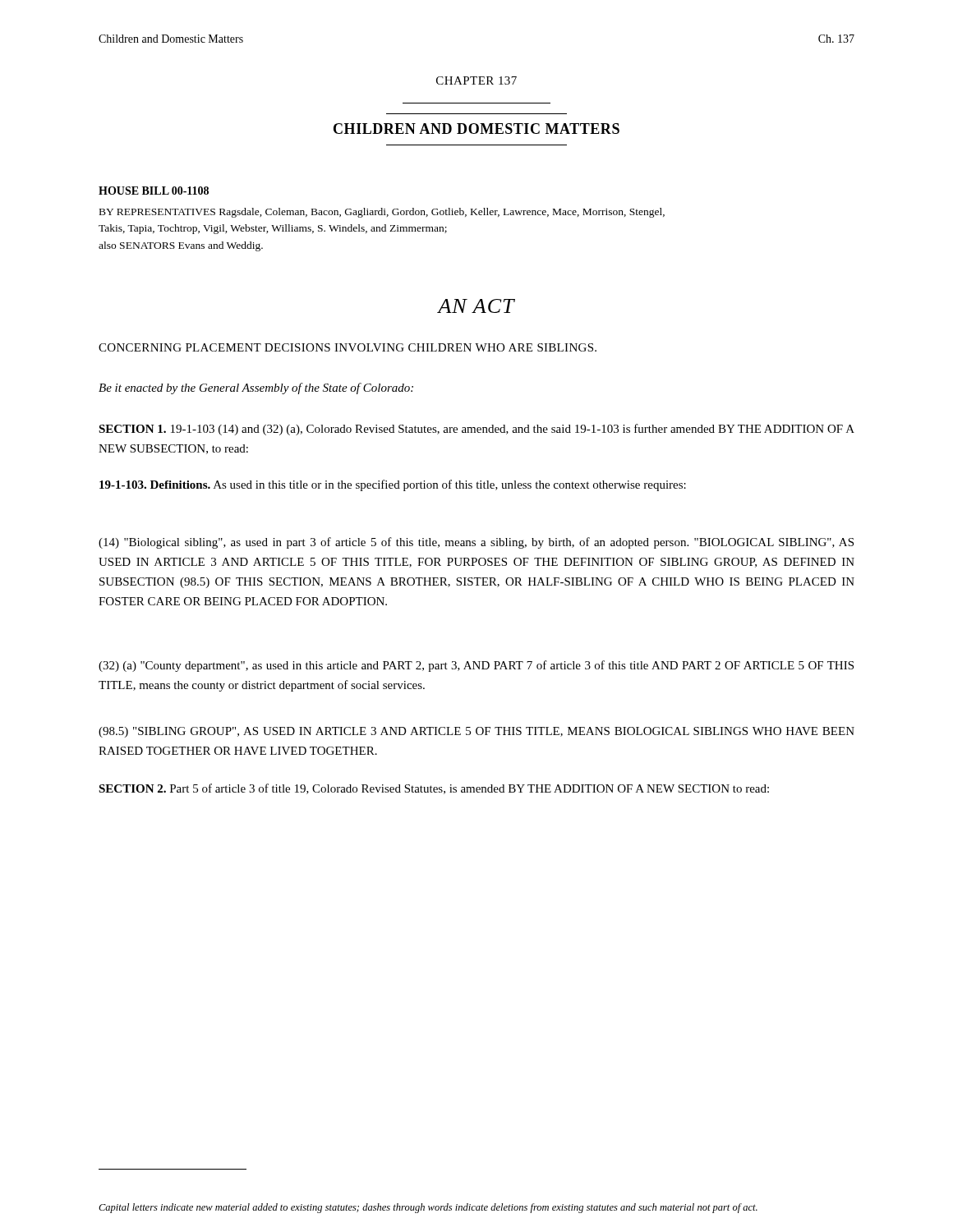Viewport: 953px width, 1232px height.
Task: Navigate to the text starting "SECTION 1. 19-1-103 (14) and"
Action: point(476,439)
